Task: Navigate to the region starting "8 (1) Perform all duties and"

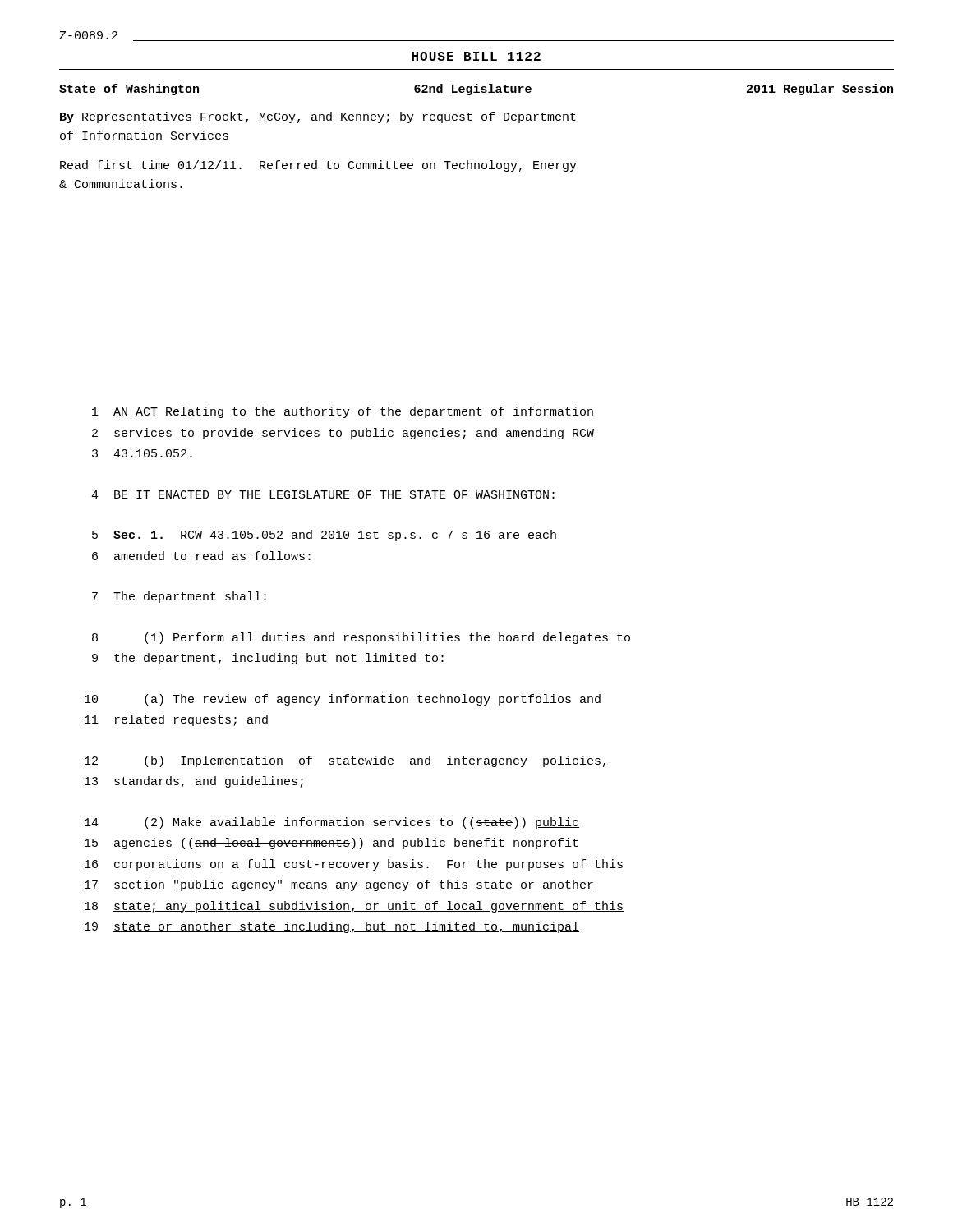Action: [476, 638]
